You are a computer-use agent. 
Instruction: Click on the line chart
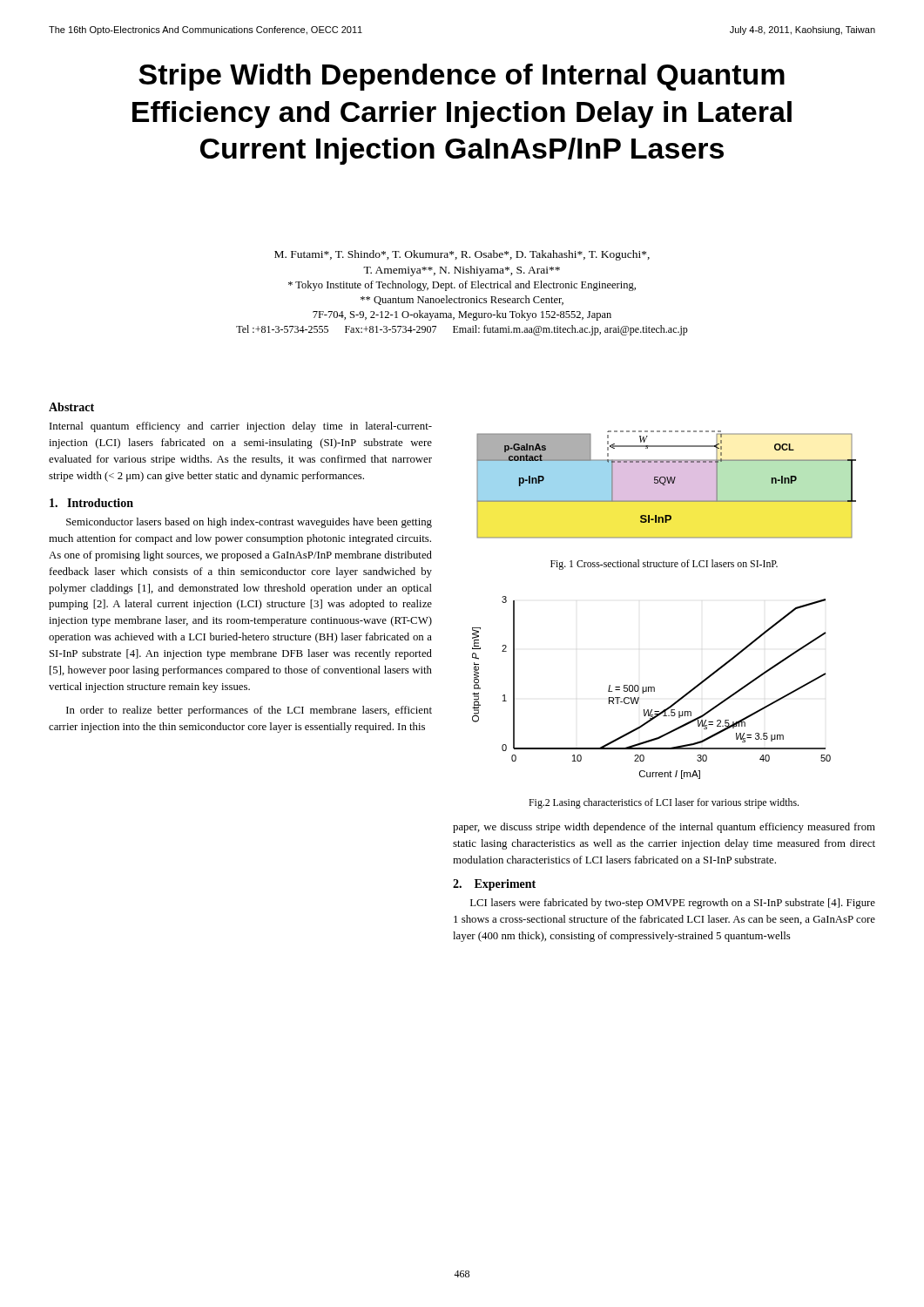click(664, 687)
